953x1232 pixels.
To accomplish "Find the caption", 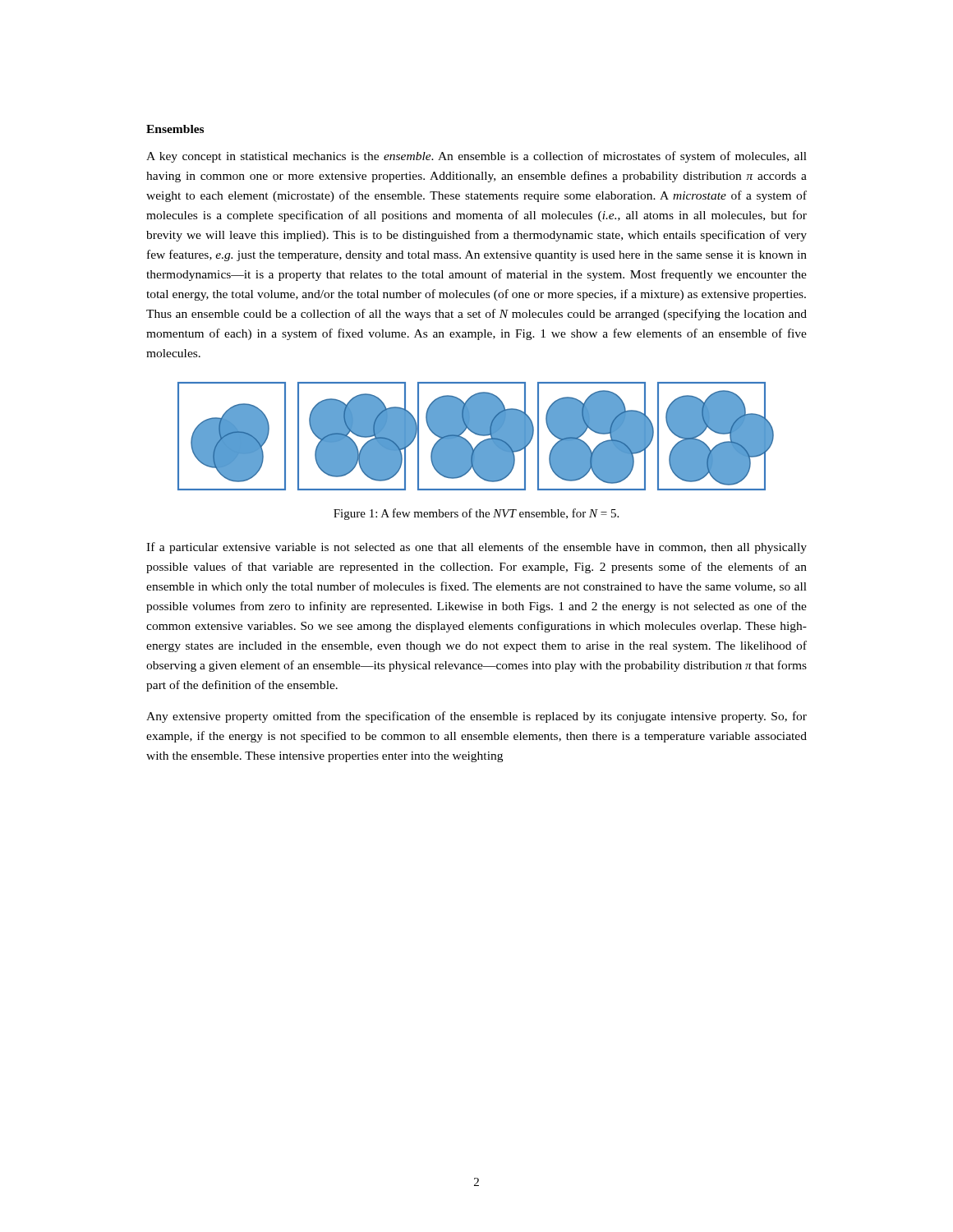I will point(476,513).
